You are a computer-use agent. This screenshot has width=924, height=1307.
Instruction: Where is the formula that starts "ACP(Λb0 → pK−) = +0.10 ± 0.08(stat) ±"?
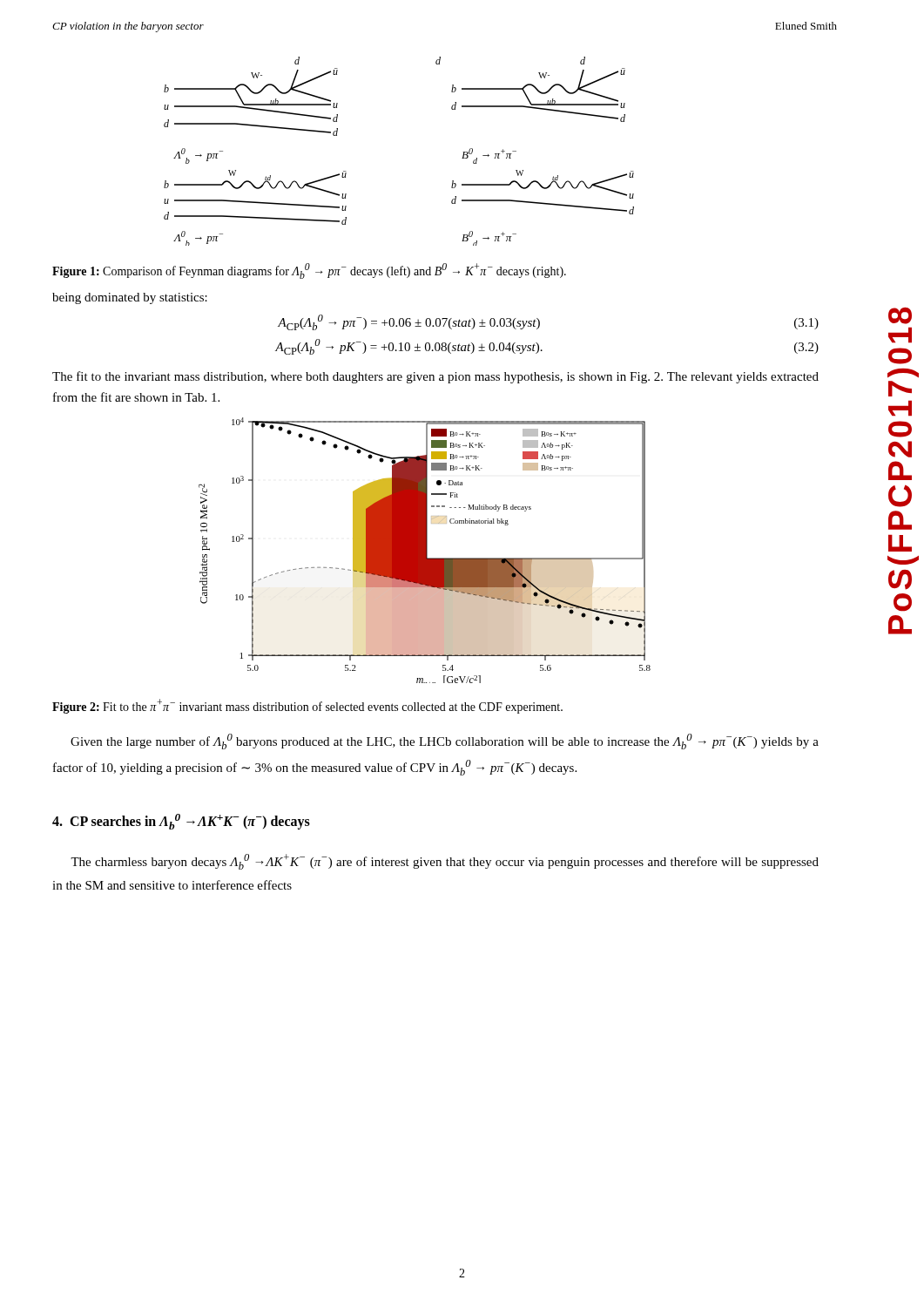click(x=435, y=347)
